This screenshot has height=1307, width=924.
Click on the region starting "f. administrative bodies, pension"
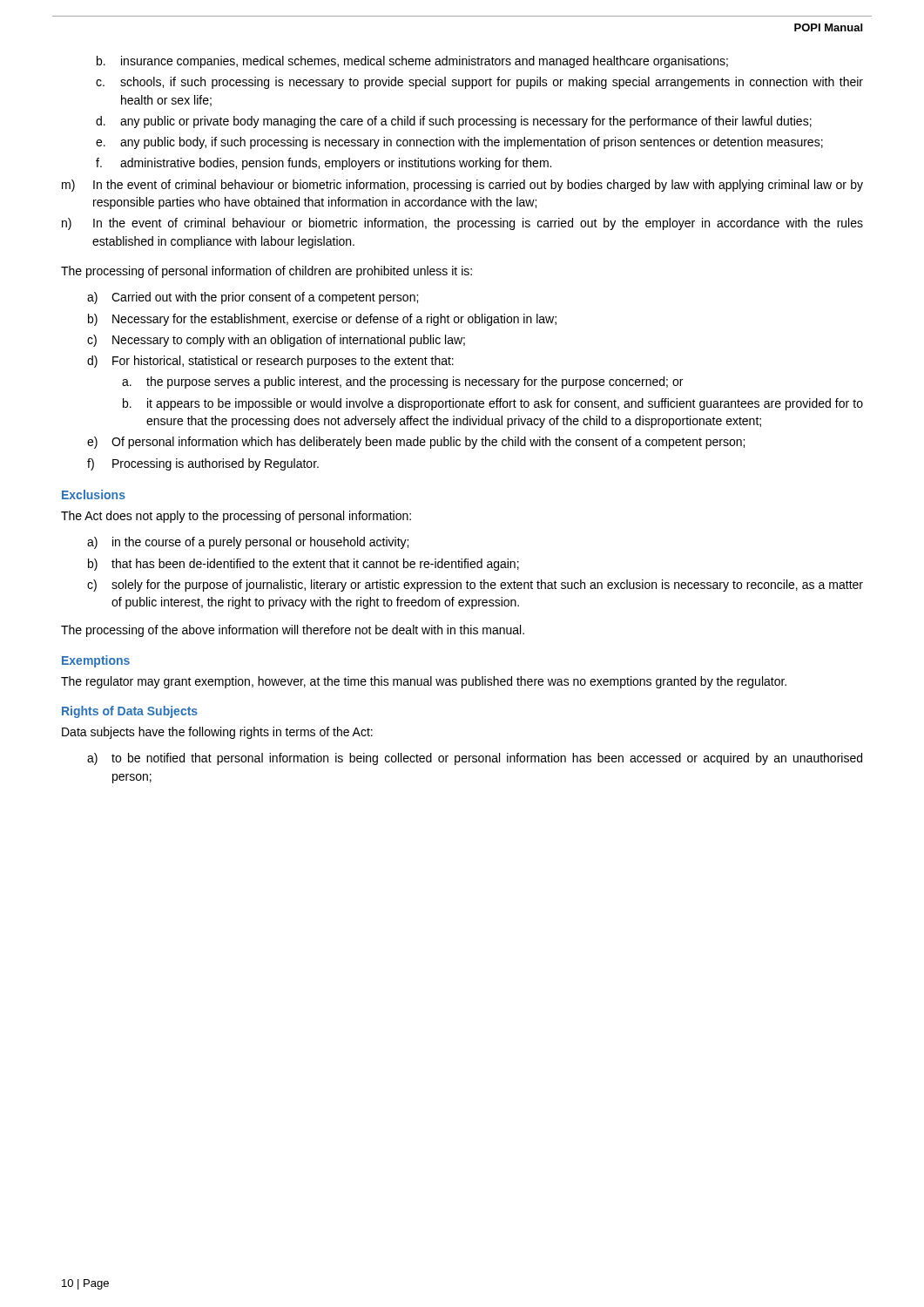click(479, 164)
